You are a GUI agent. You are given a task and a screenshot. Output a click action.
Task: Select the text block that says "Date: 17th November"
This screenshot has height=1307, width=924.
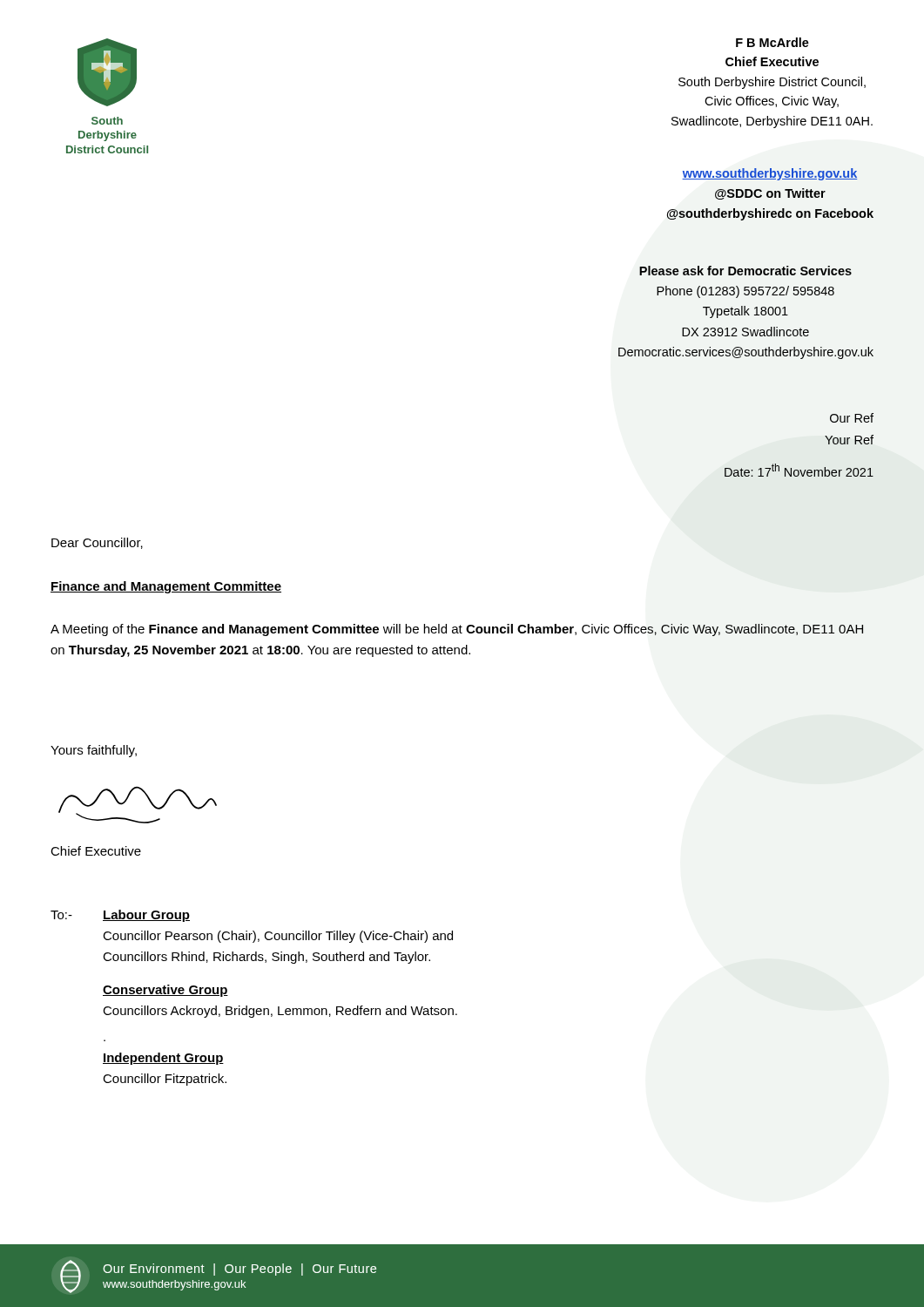[x=799, y=470]
